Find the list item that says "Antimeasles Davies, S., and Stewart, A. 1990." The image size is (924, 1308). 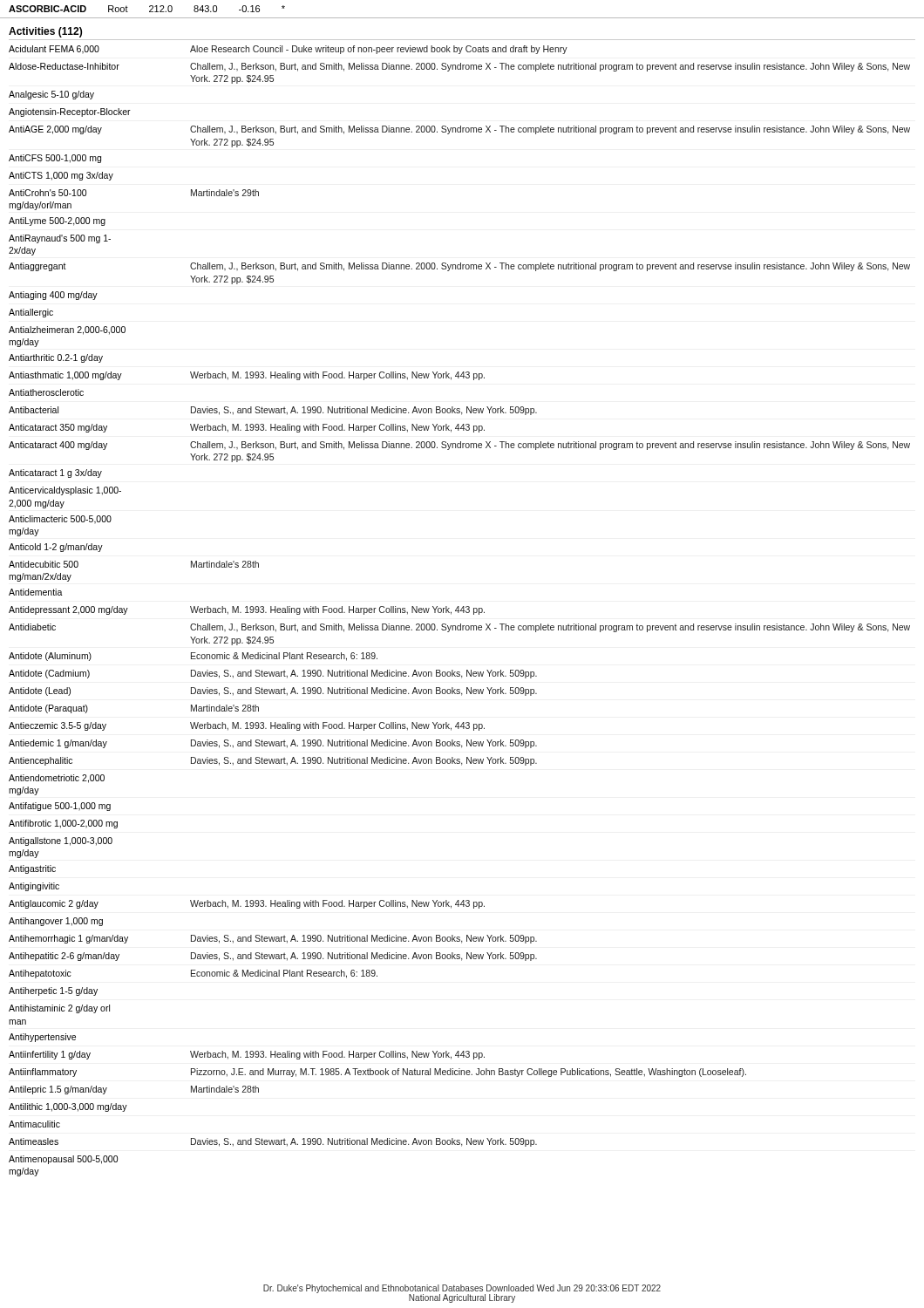pyautogui.click(x=462, y=1141)
